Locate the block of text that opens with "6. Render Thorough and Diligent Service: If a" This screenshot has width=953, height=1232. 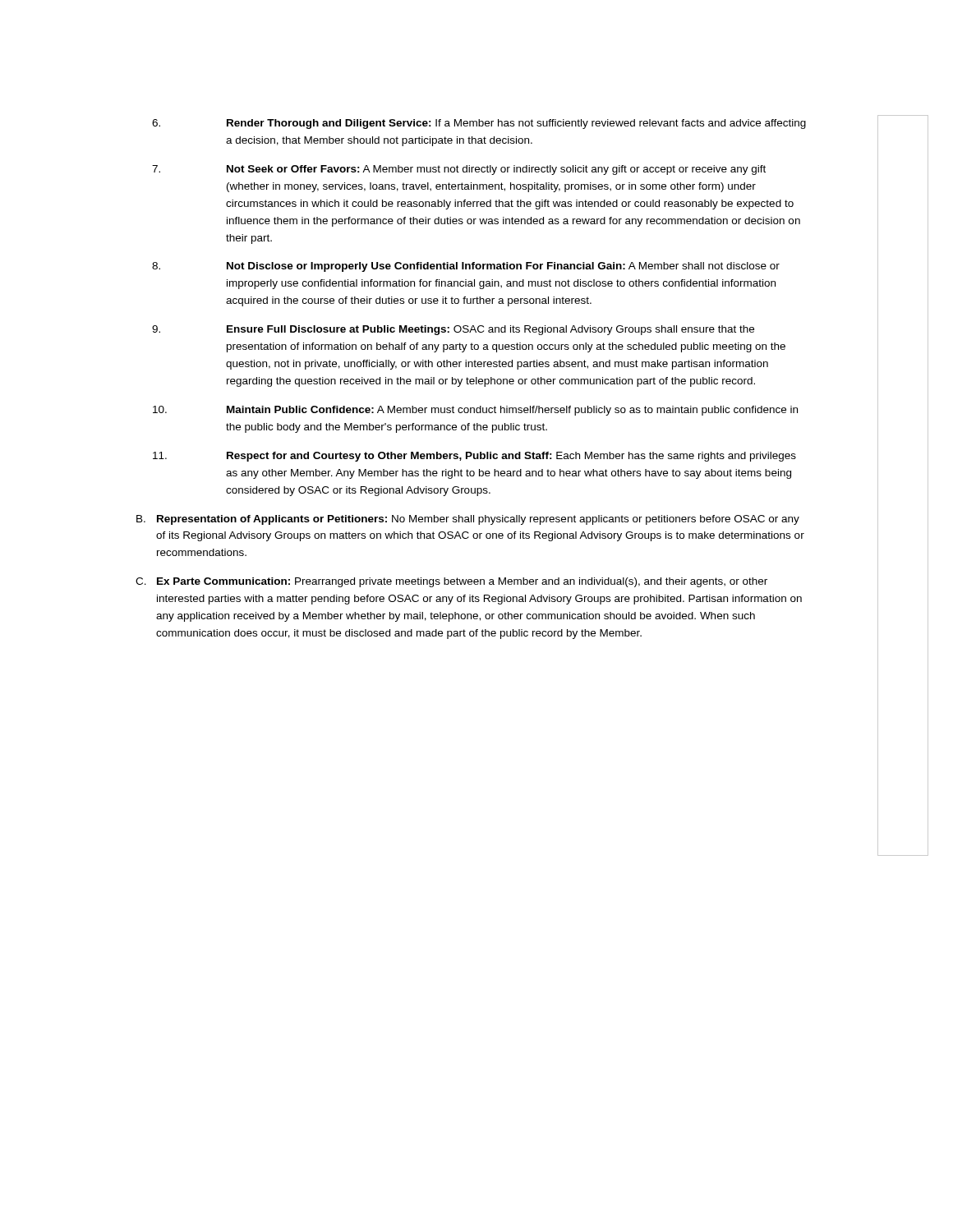472,132
